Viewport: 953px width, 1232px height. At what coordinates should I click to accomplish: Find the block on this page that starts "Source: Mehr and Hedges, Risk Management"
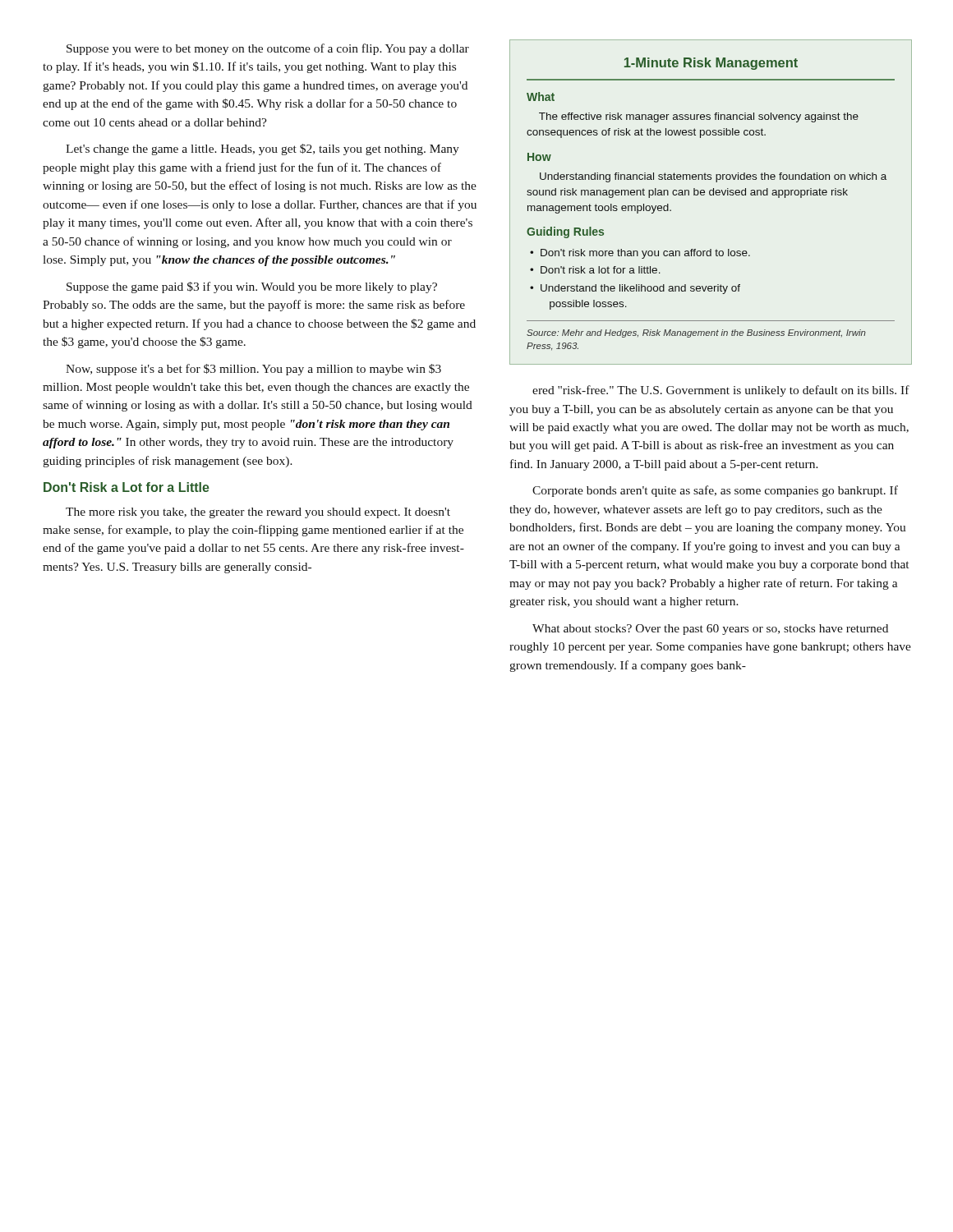click(696, 339)
